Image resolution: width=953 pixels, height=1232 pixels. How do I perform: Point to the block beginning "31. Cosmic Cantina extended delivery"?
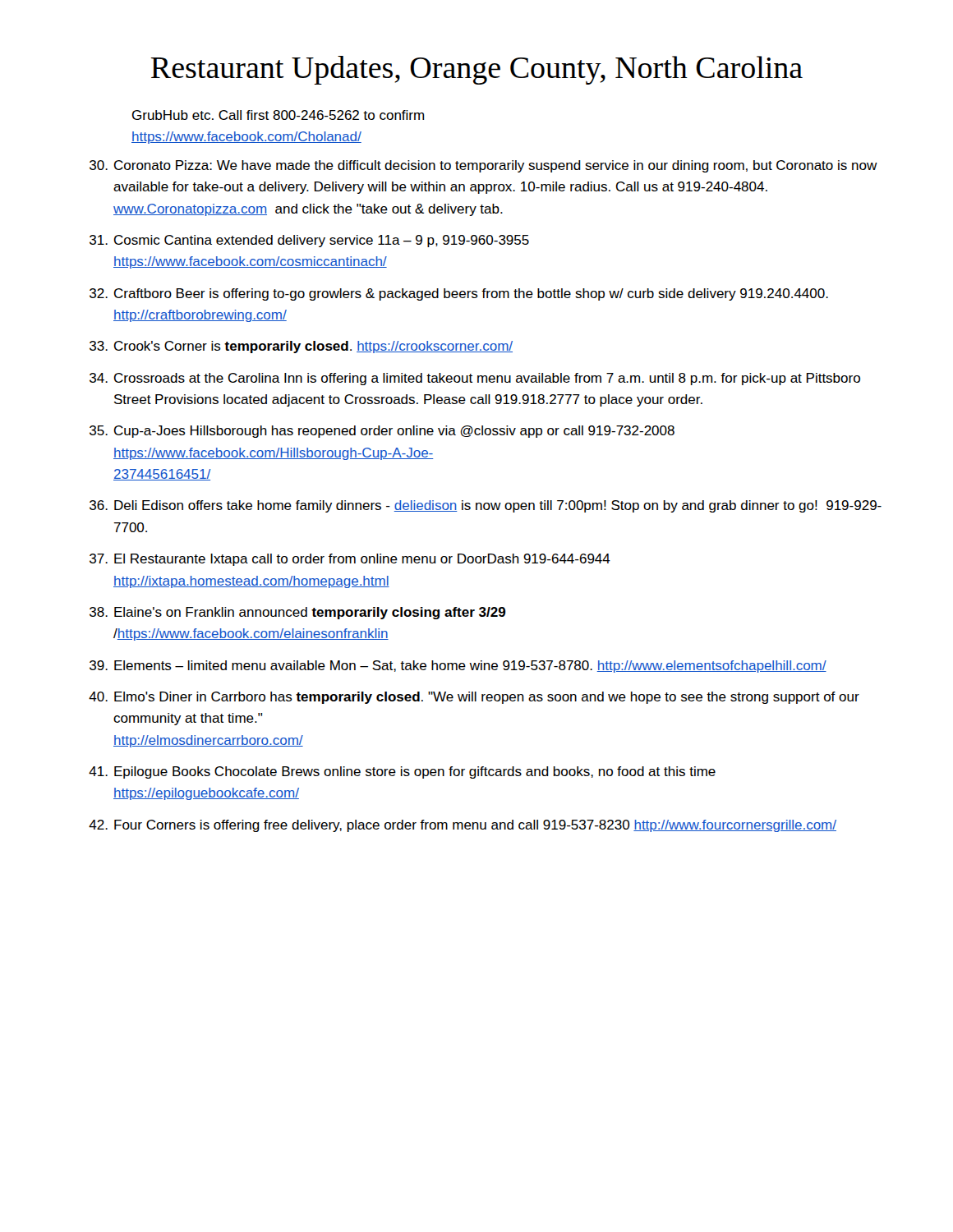tap(476, 252)
